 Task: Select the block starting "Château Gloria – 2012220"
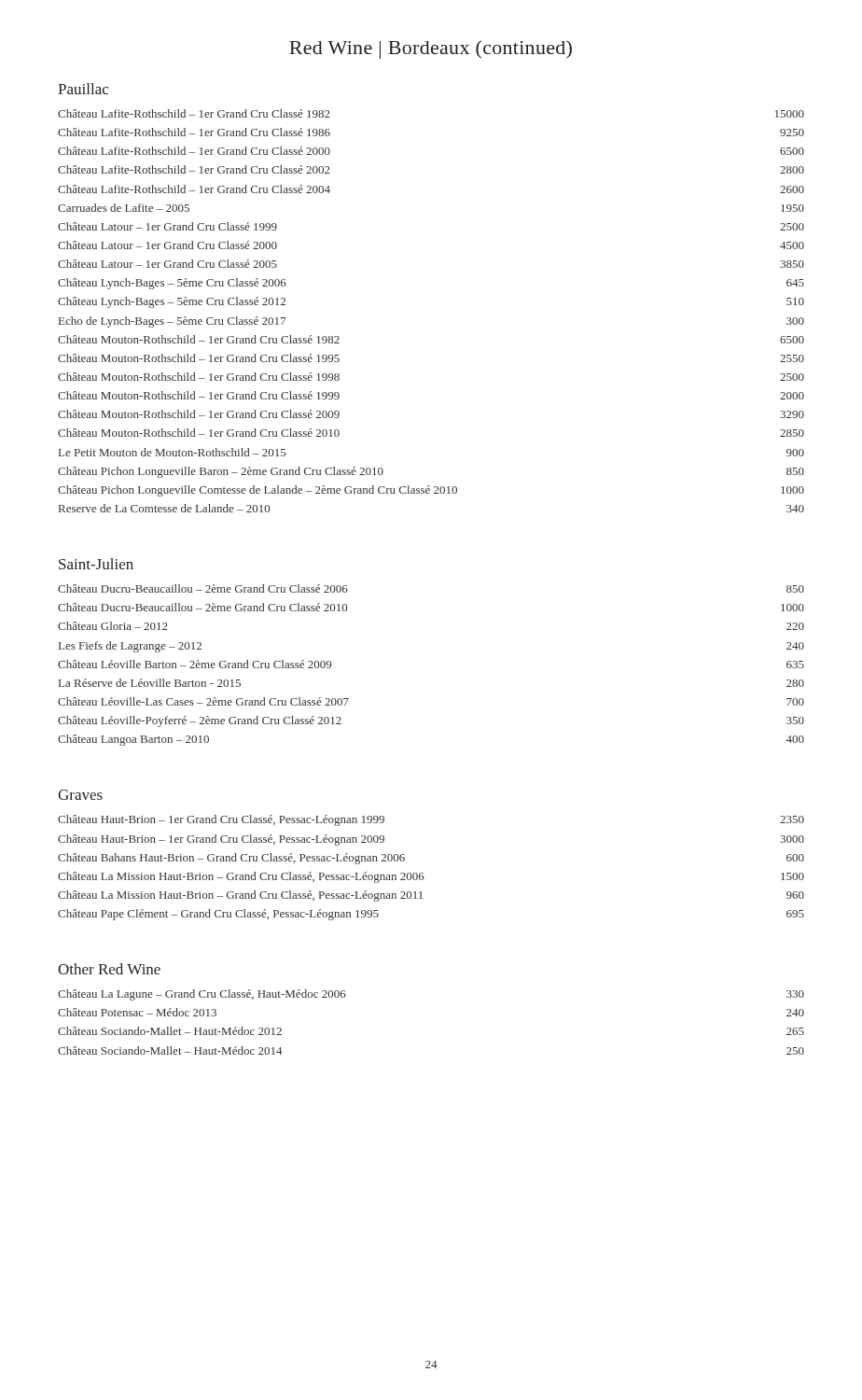click(111, 626)
